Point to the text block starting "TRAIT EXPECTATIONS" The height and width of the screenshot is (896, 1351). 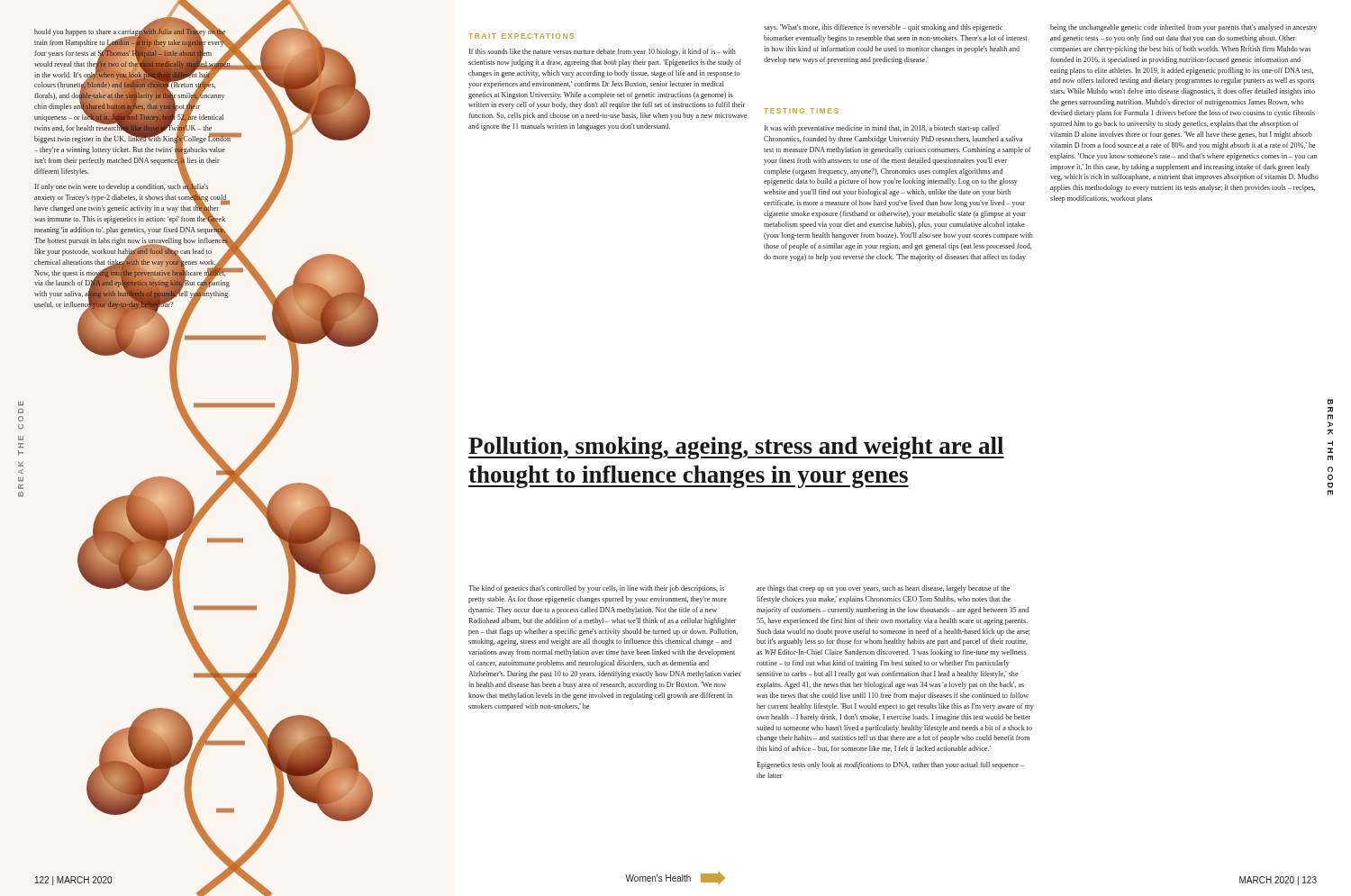(x=521, y=36)
